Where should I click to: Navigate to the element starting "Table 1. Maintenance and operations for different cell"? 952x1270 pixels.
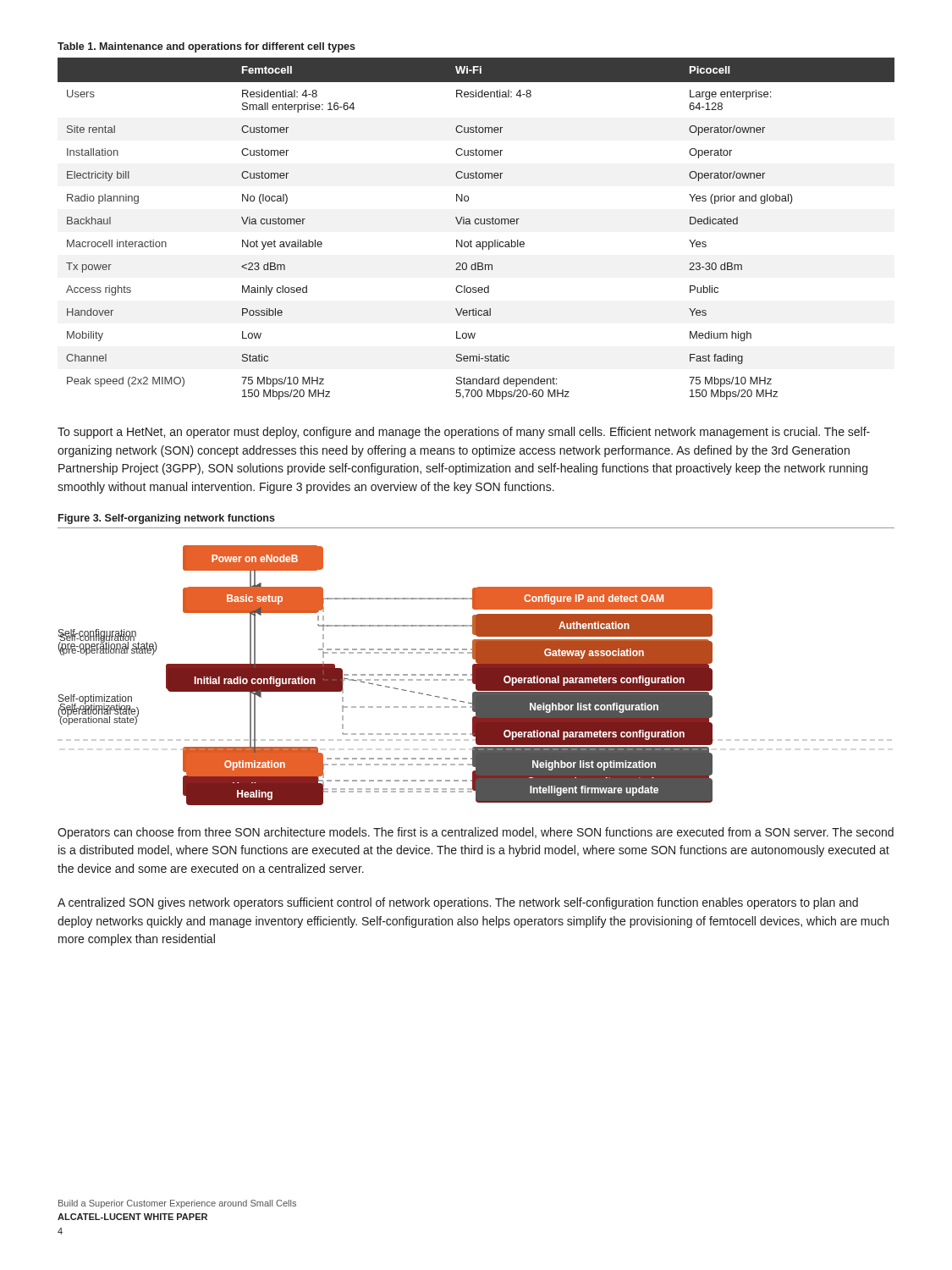(206, 47)
